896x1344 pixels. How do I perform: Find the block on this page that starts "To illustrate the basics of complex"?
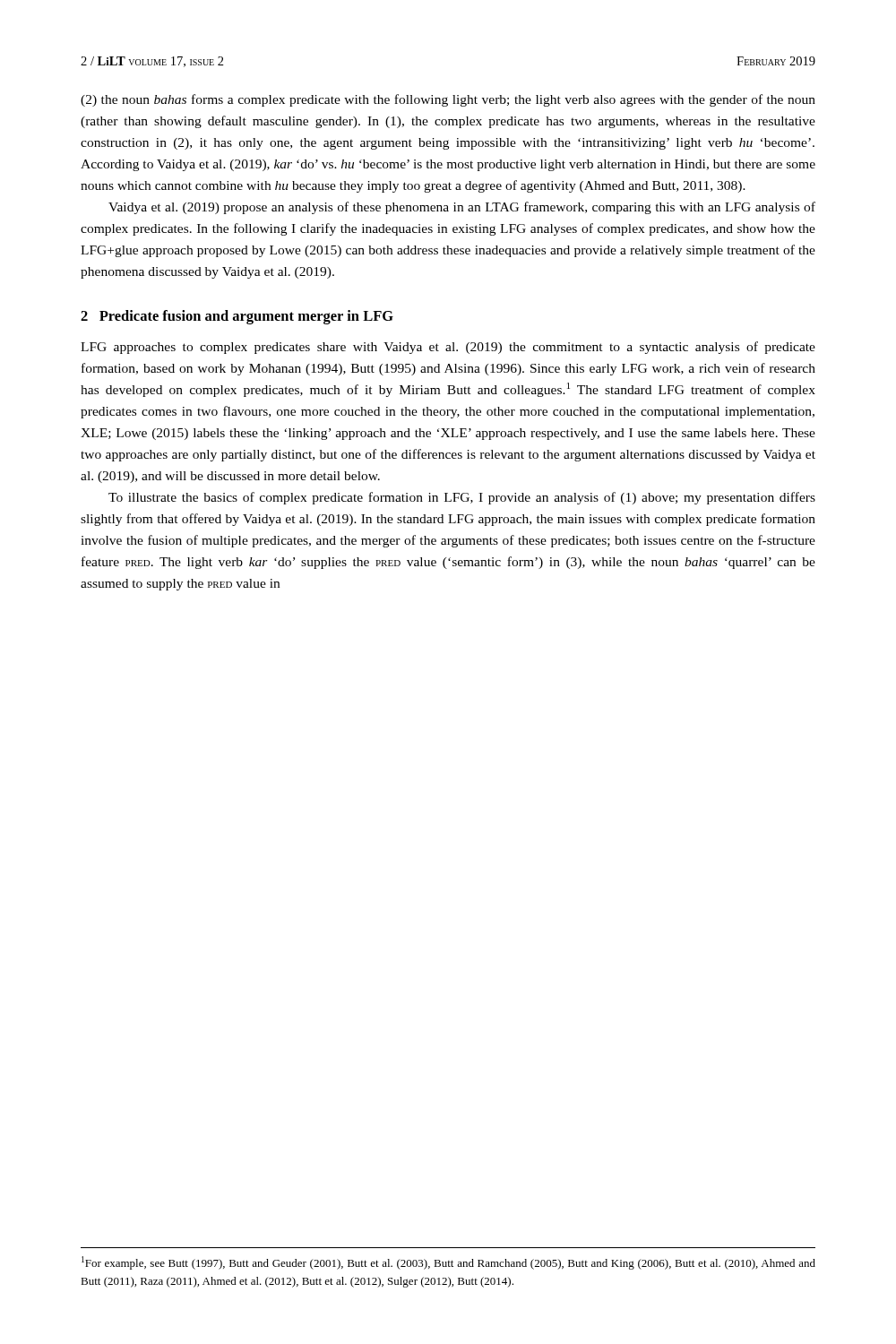point(448,541)
